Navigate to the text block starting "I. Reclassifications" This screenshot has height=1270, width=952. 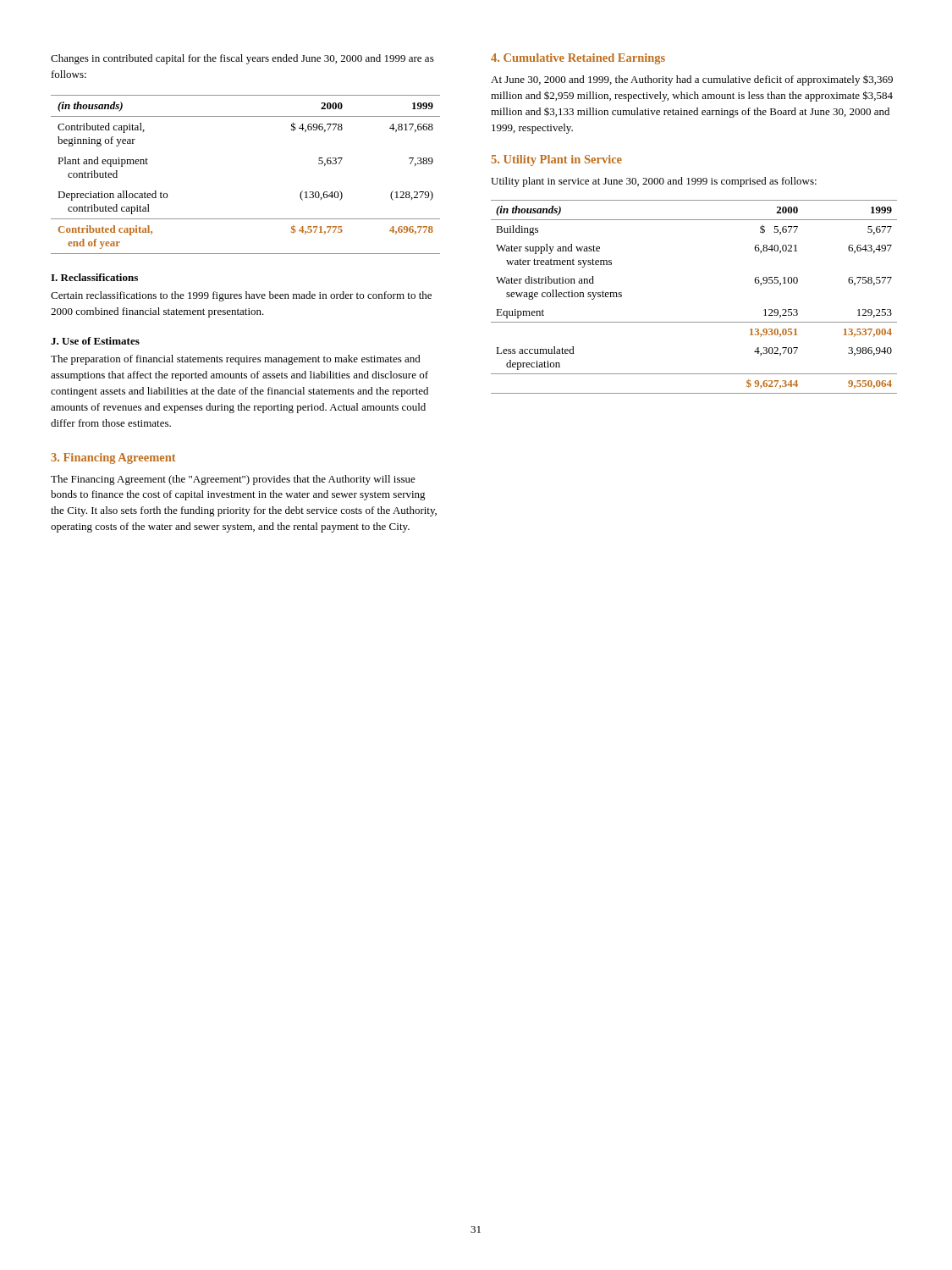tap(94, 277)
